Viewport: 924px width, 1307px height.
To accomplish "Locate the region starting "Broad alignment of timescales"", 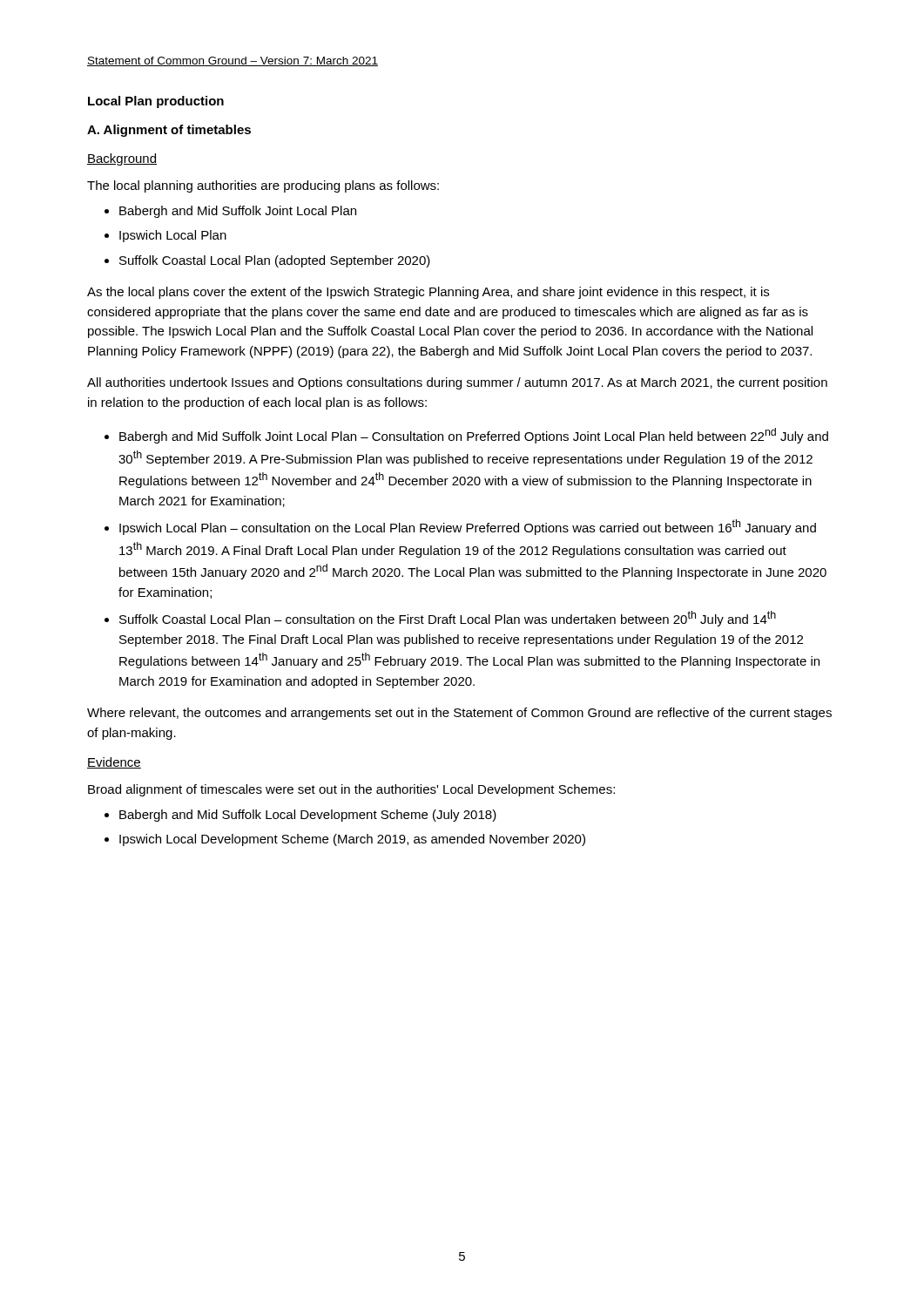I will [352, 789].
